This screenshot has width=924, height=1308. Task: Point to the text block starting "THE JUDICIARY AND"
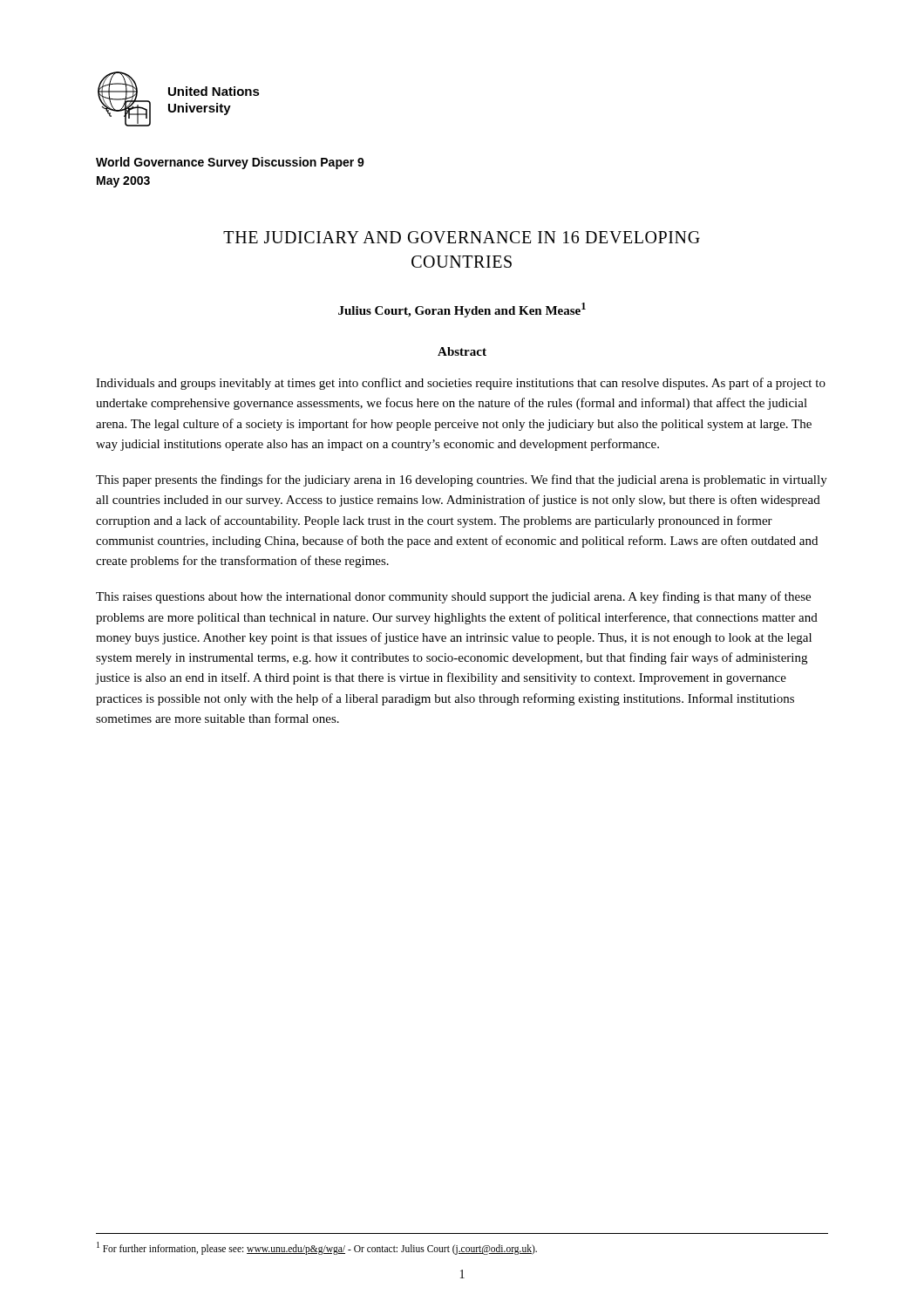[x=462, y=249]
